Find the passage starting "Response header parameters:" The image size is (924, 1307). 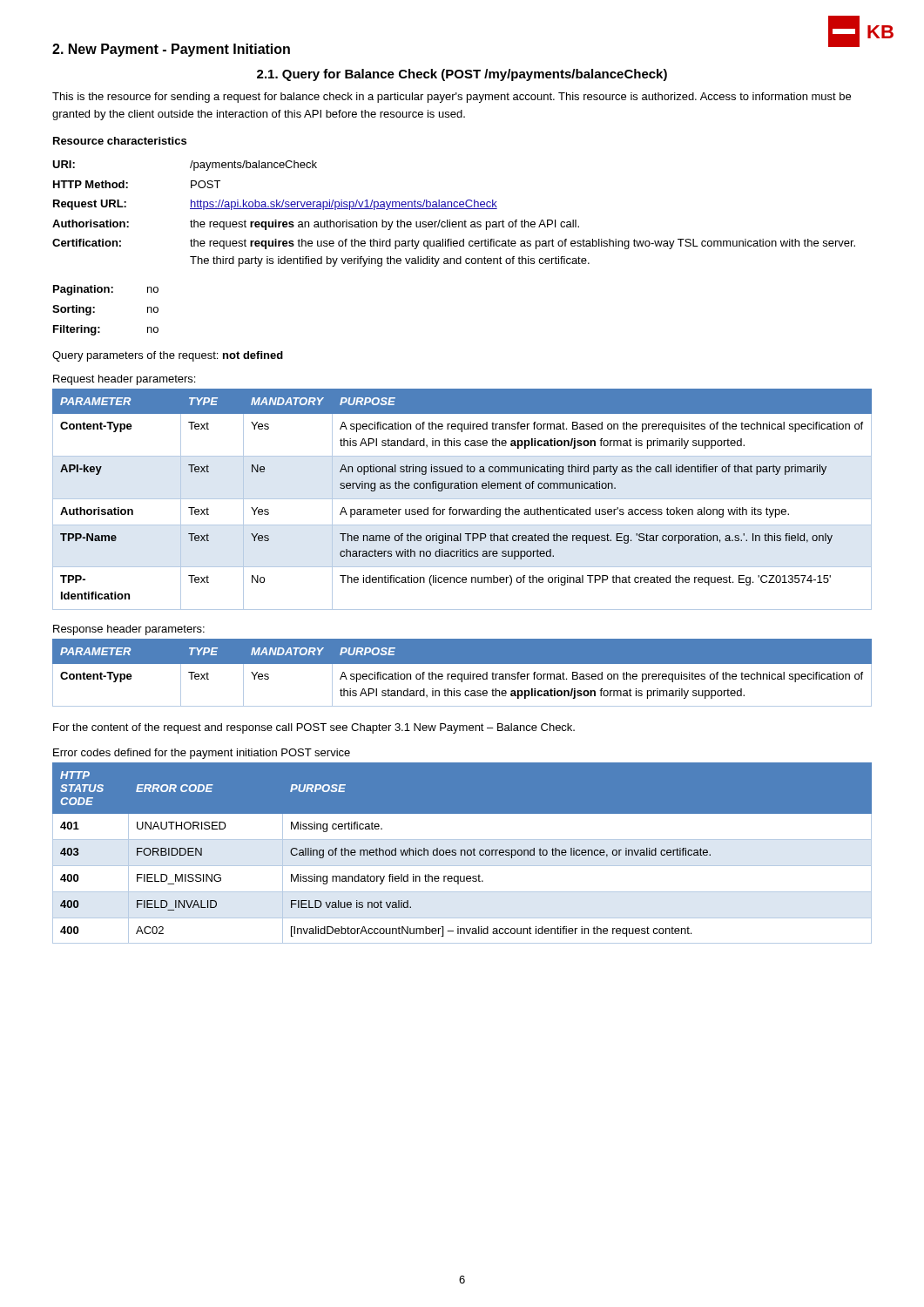(129, 629)
